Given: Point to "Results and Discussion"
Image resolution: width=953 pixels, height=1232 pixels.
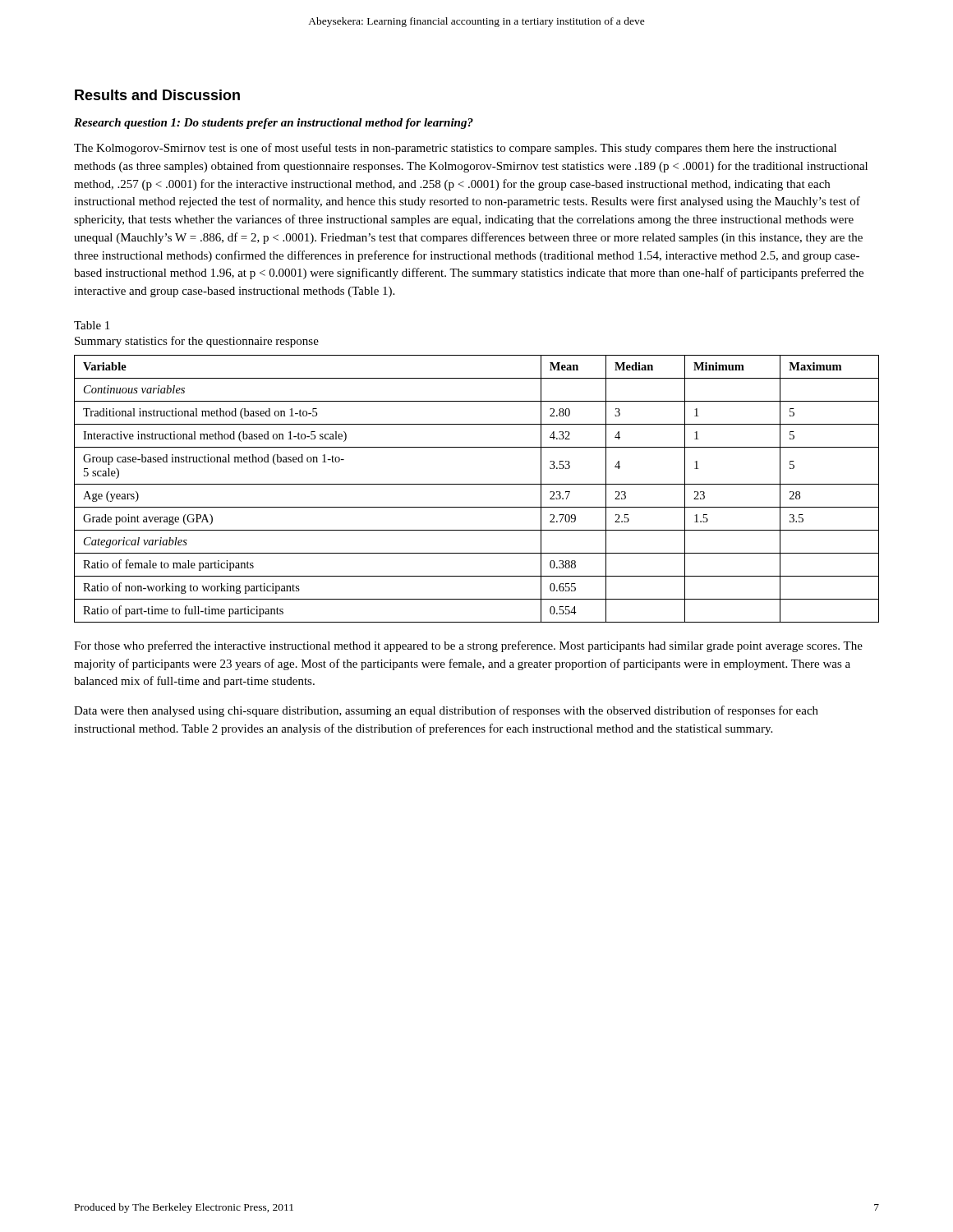Looking at the screenshot, I should pyautogui.click(x=157, y=95).
